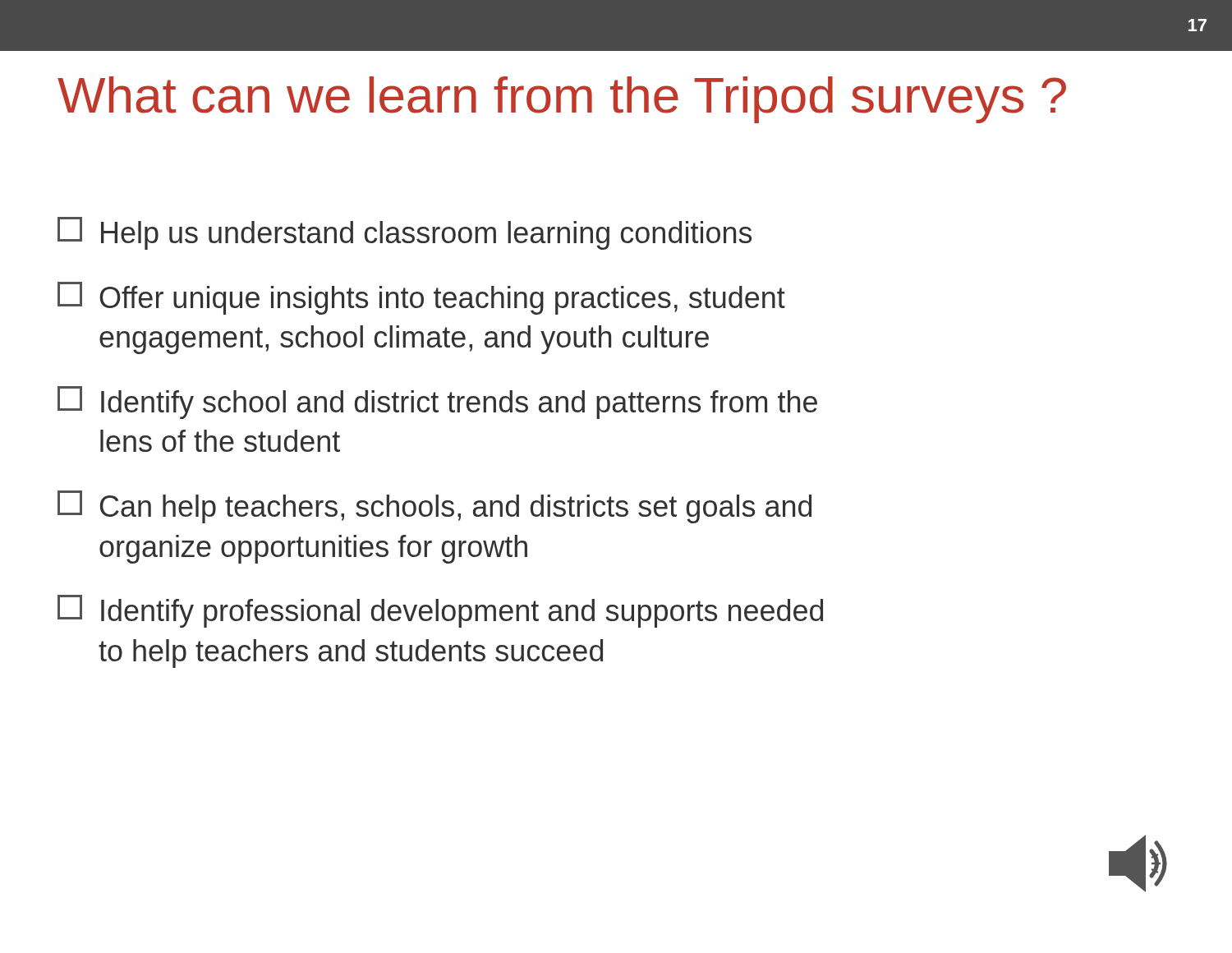1232x953 pixels.
Task: Find the text block starting "Identify school and district trends"
Action: (x=438, y=423)
